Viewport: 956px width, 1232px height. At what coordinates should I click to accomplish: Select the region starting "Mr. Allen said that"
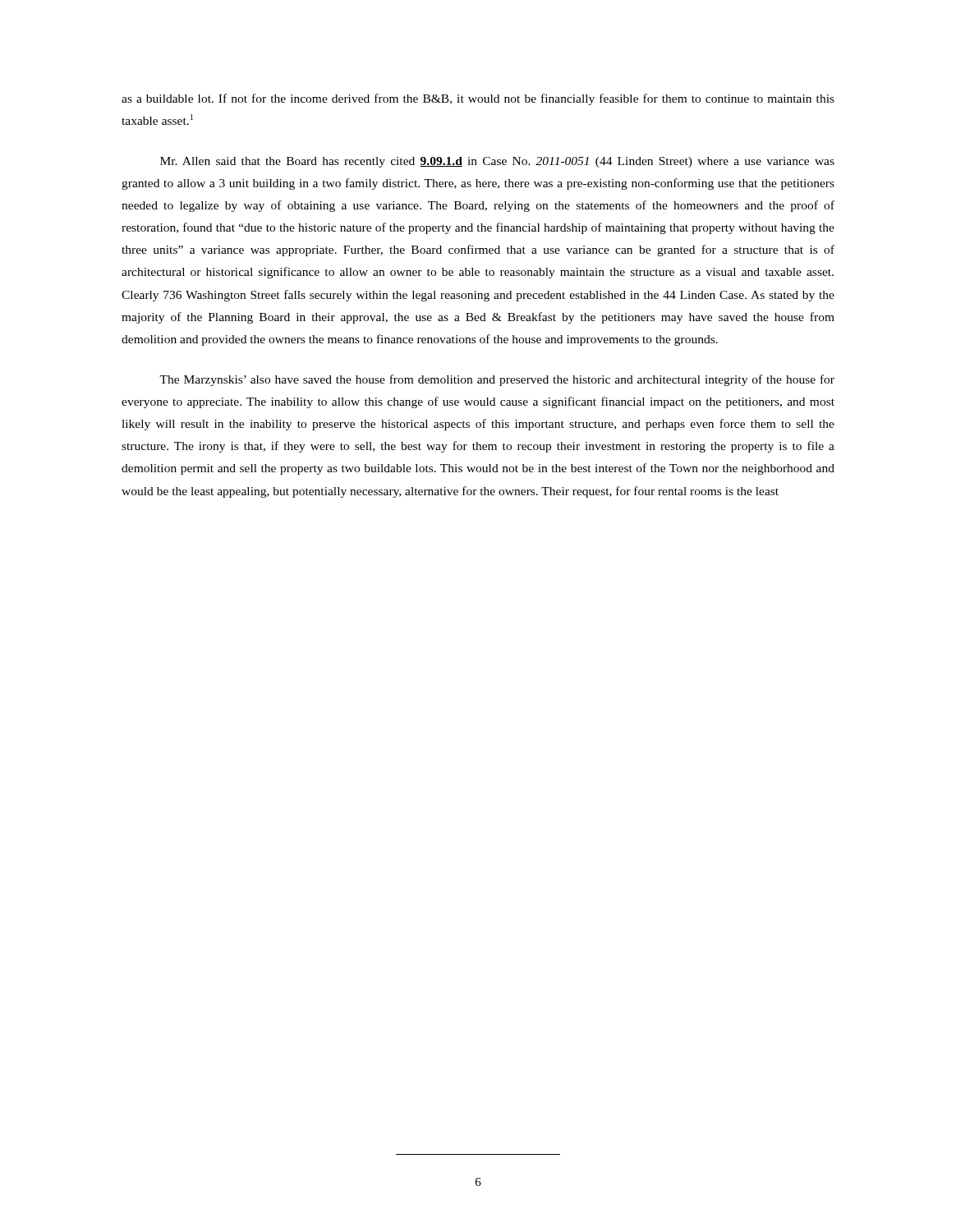pyautogui.click(x=478, y=250)
